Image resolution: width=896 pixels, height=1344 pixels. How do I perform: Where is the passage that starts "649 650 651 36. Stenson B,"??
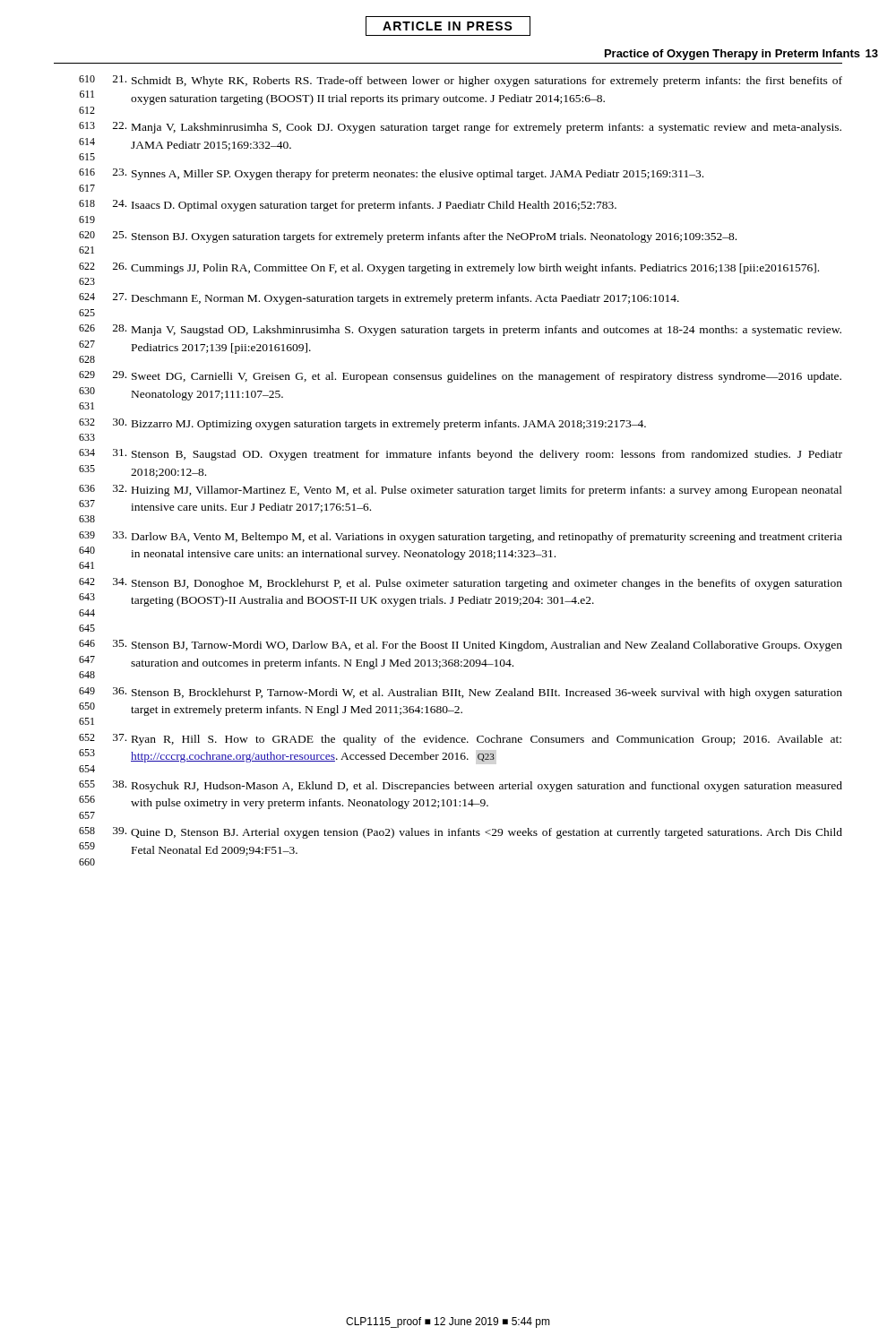coord(448,707)
